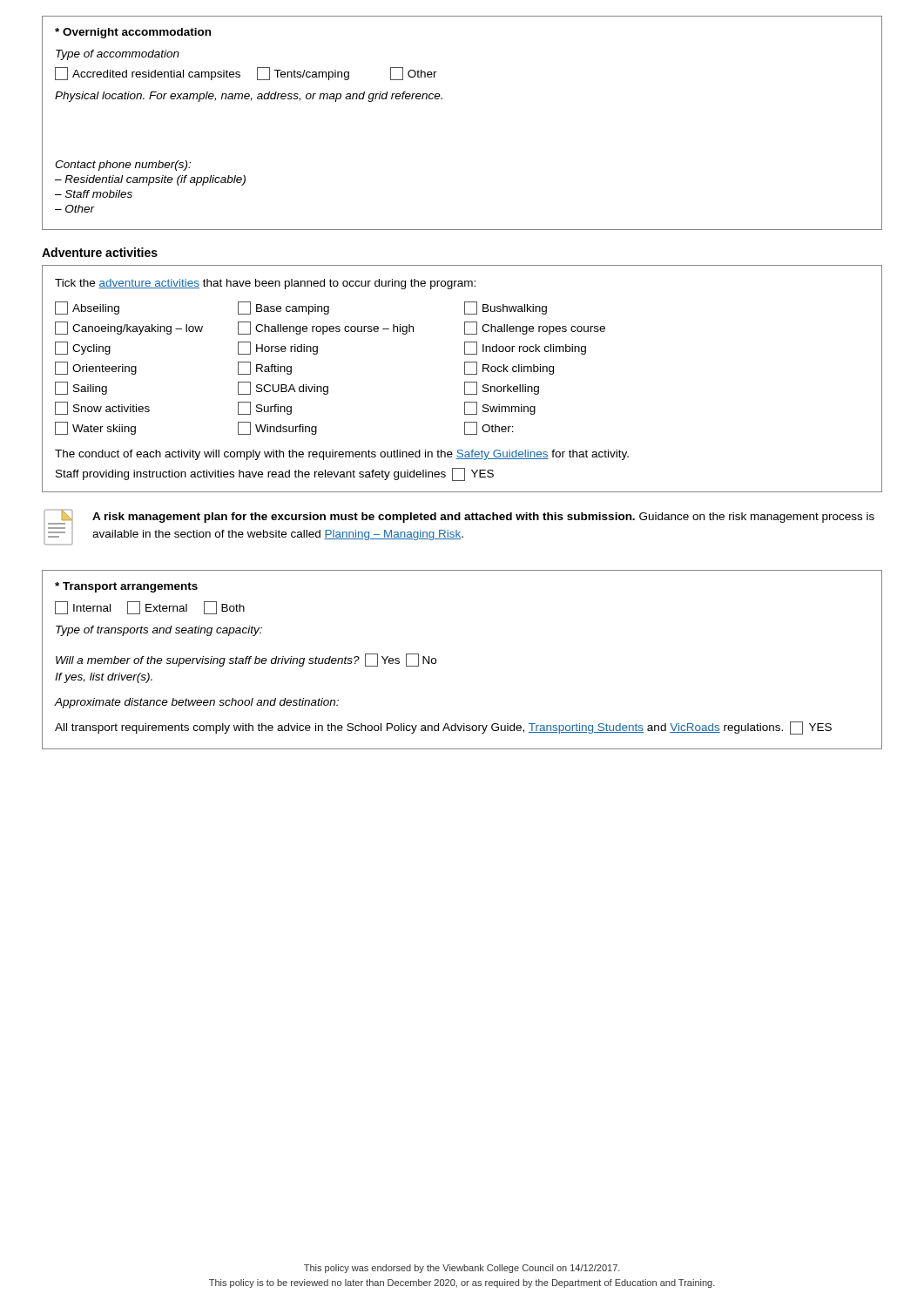Find the block on this page that starts "Contact phone number(s): –"
Screen dimensions: 1307x924
point(123,166)
